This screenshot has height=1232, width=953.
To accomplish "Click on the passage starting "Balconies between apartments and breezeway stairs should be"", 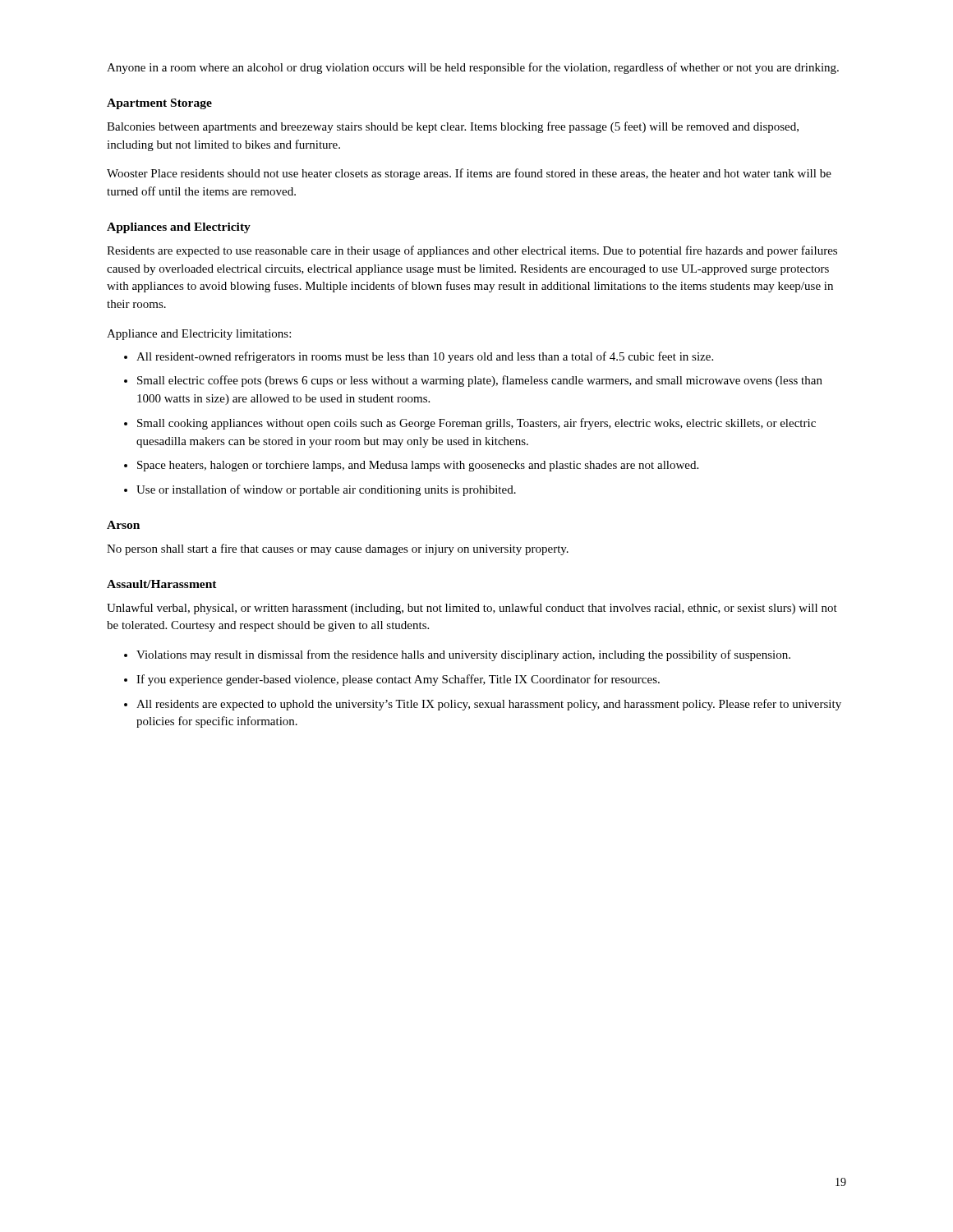I will pos(453,135).
